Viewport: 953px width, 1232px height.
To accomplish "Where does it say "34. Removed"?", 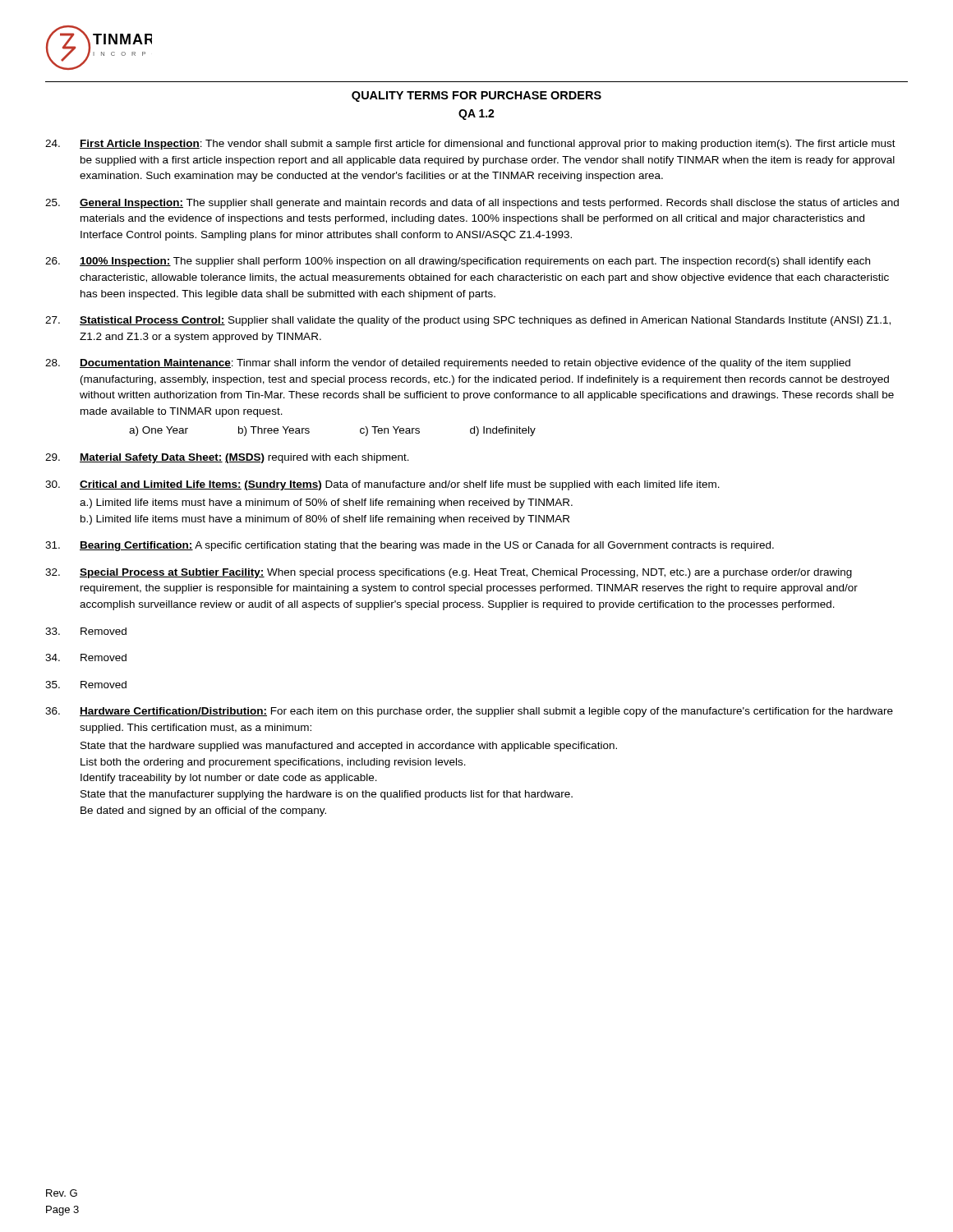I will pos(86,657).
